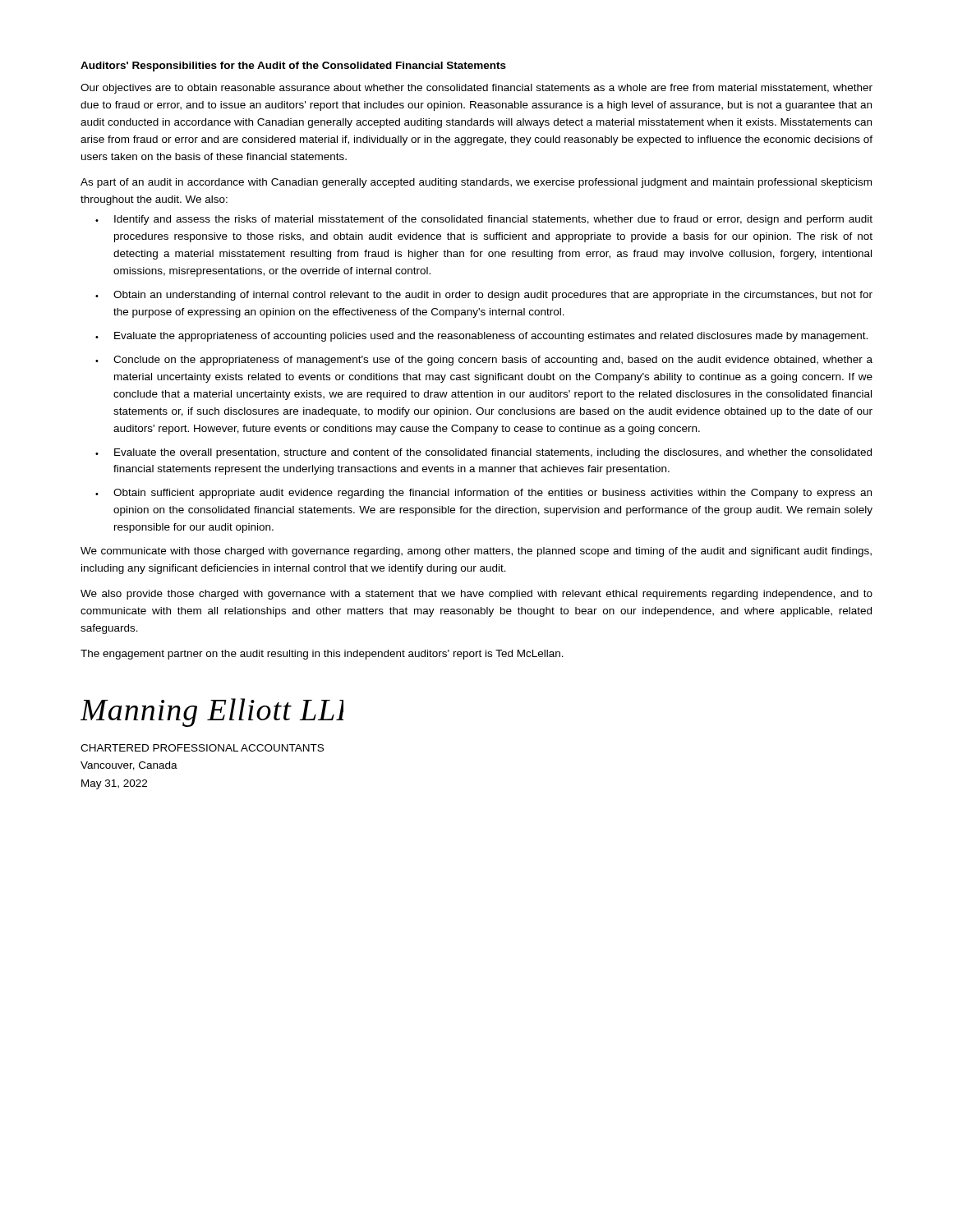Where is the passage that starts "• Identify and assess the"?
This screenshot has height=1232, width=953.
(x=484, y=246)
